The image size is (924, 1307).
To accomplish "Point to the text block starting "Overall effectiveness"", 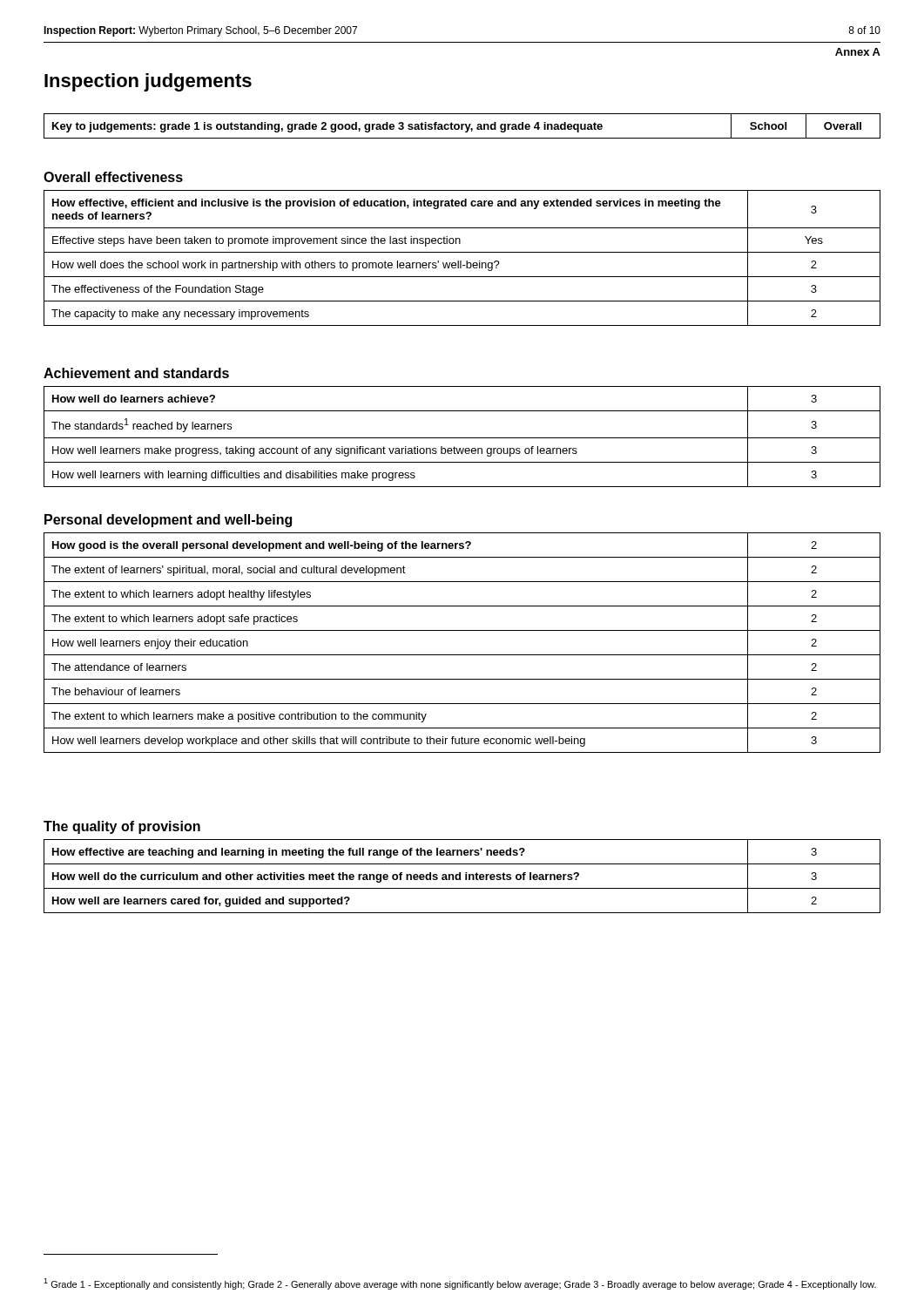I will tap(113, 177).
